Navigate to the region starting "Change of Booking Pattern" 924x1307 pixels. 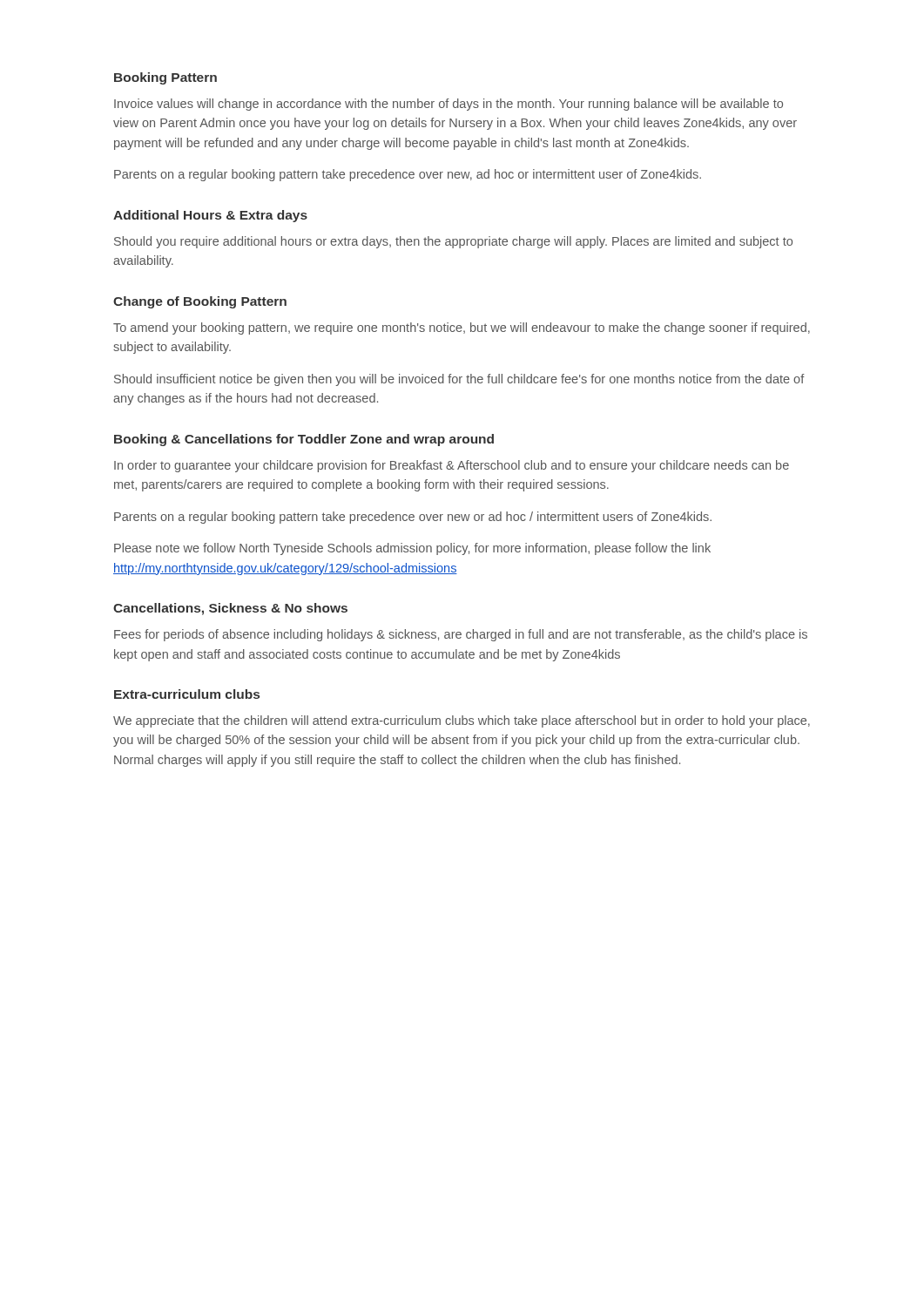[x=200, y=301]
